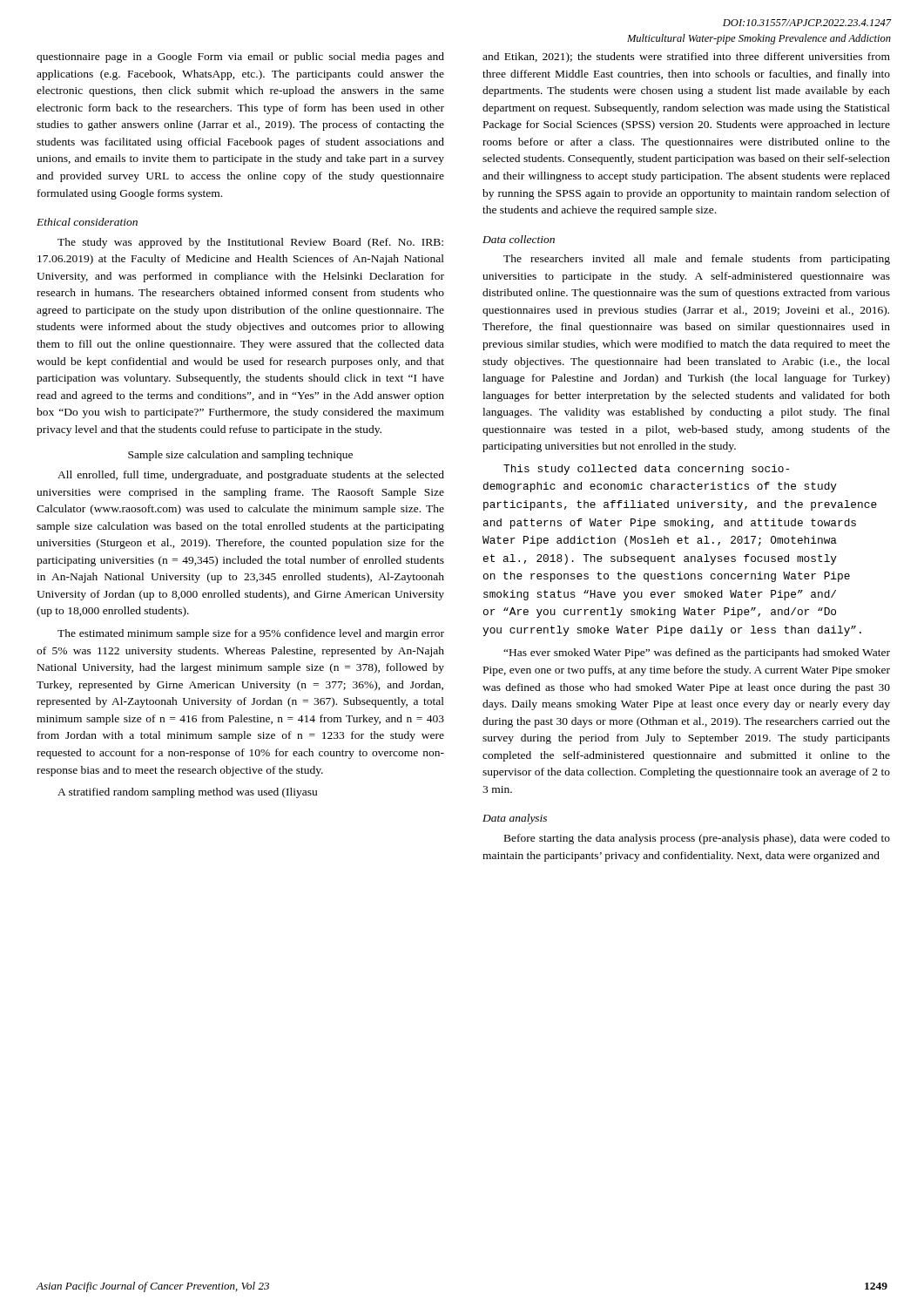Select the text block that reads "All enrolled, full time, undergraduate, and"
Image resolution: width=924 pixels, height=1307 pixels.
click(x=240, y=543)
